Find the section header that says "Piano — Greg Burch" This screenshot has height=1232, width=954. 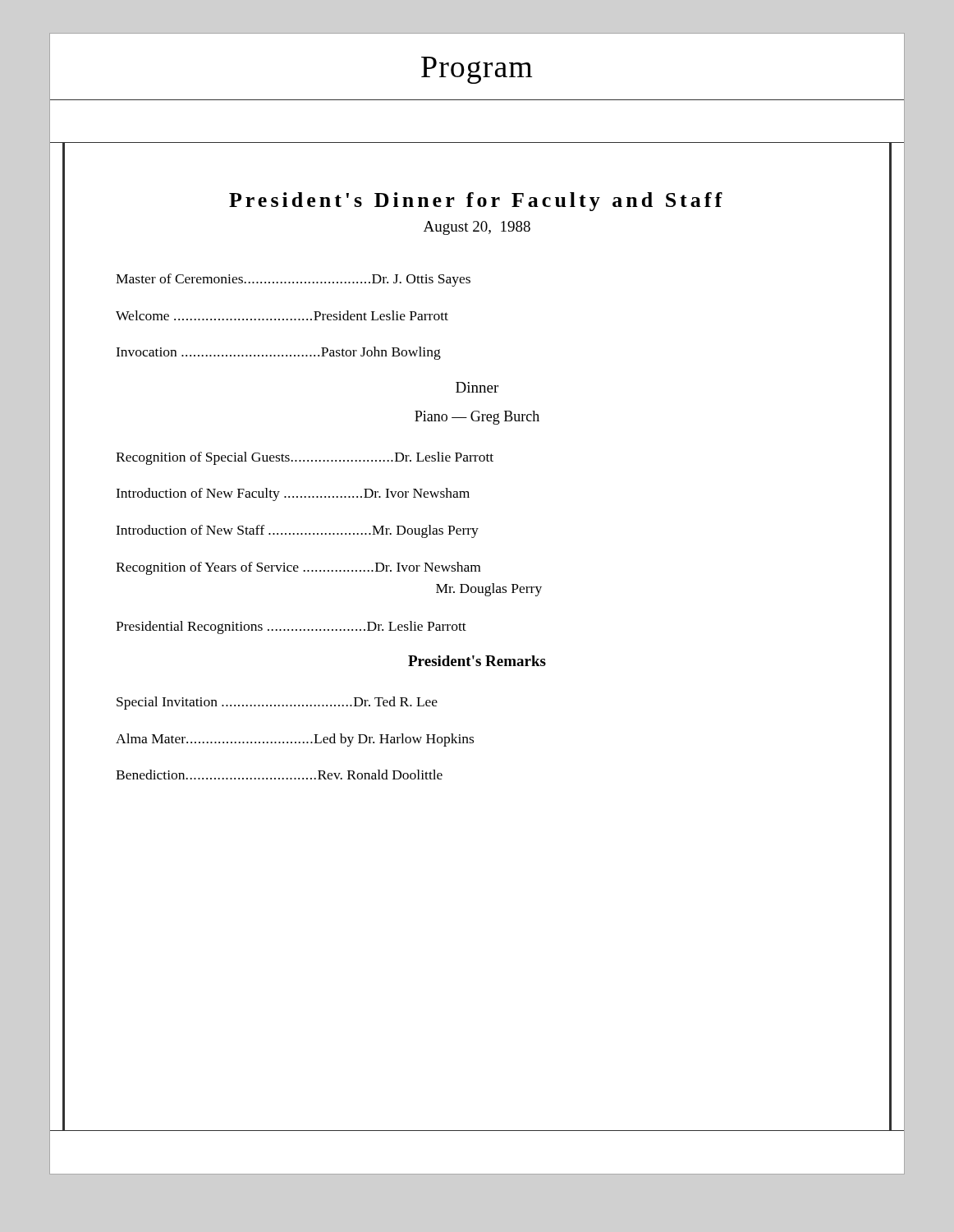click(x=477, y=416)
